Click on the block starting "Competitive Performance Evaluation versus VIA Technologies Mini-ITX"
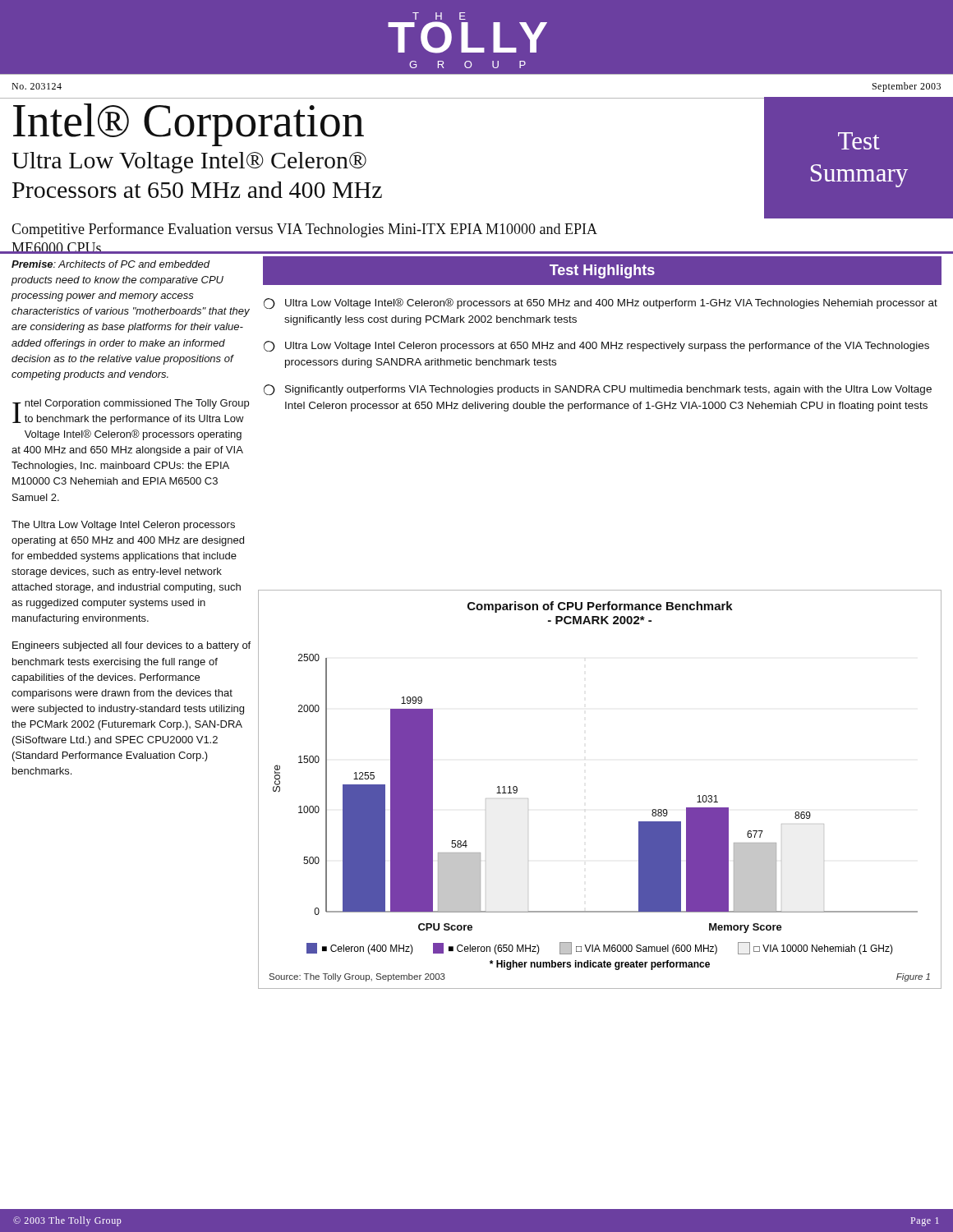The height and width of the screenshot is (1232, 953). tap(304, 239)
